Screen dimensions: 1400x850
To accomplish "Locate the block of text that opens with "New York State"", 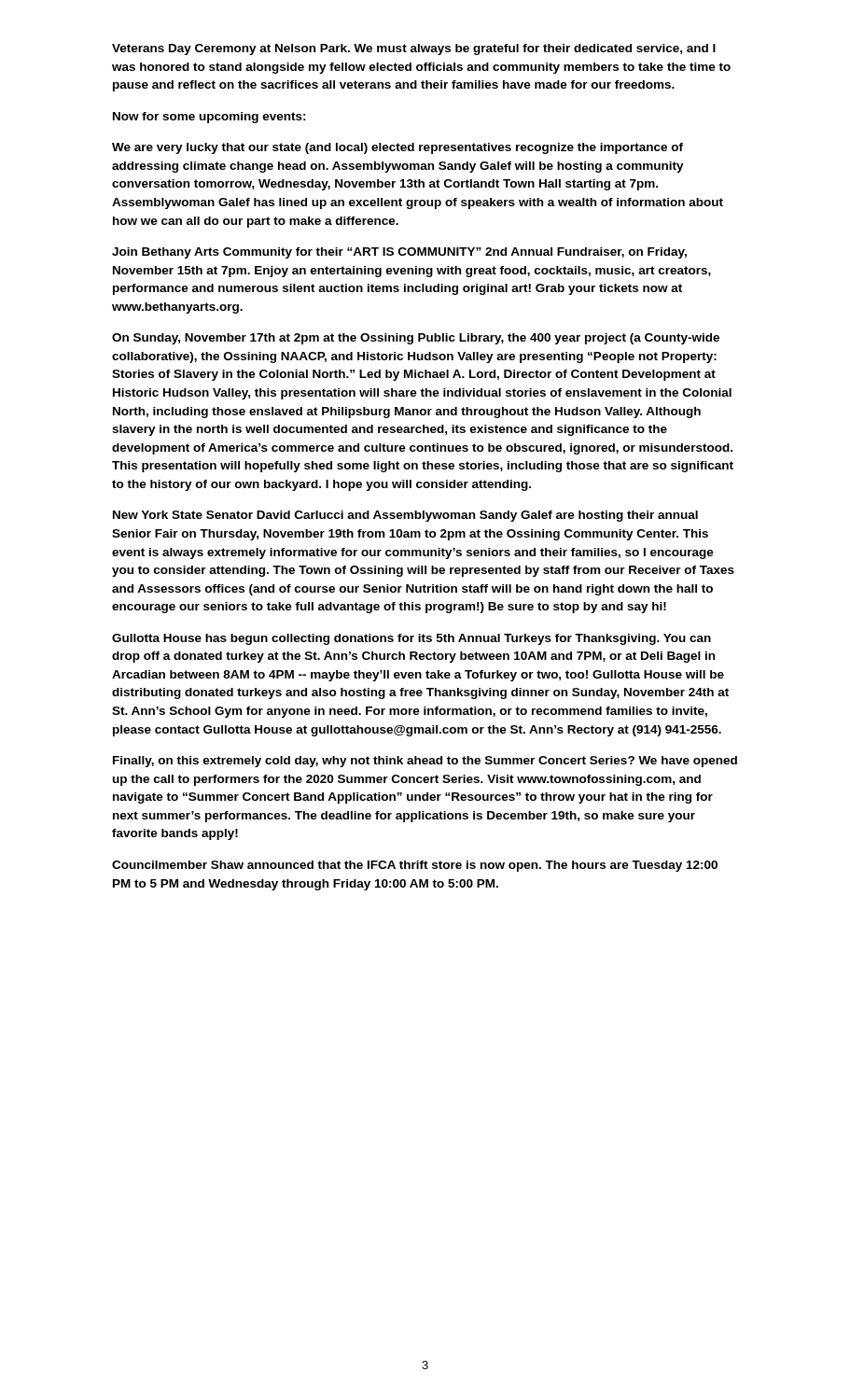I will 423,561.
